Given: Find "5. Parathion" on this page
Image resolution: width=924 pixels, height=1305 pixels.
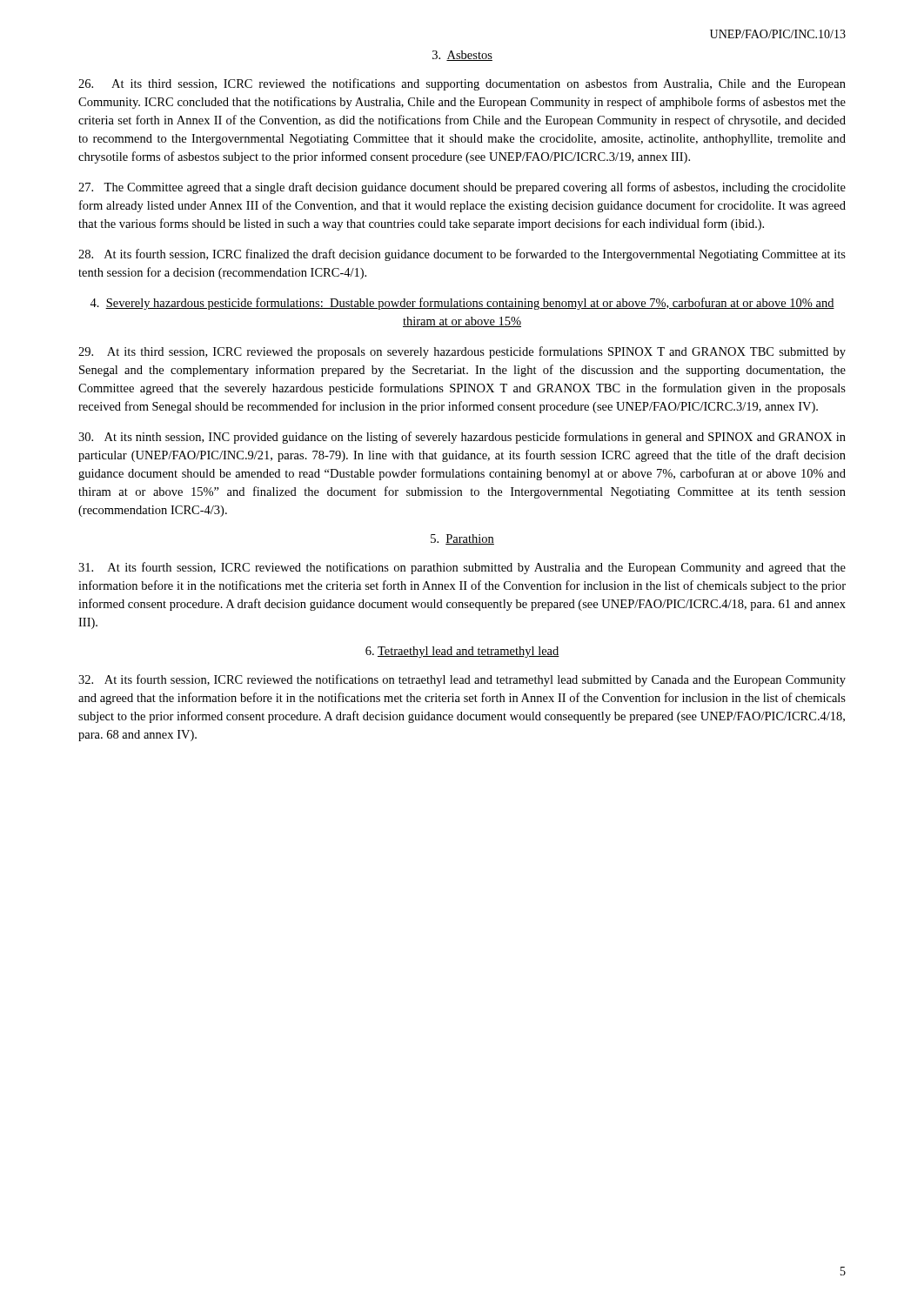Looking at the screenshot, I should coord(462,539).
